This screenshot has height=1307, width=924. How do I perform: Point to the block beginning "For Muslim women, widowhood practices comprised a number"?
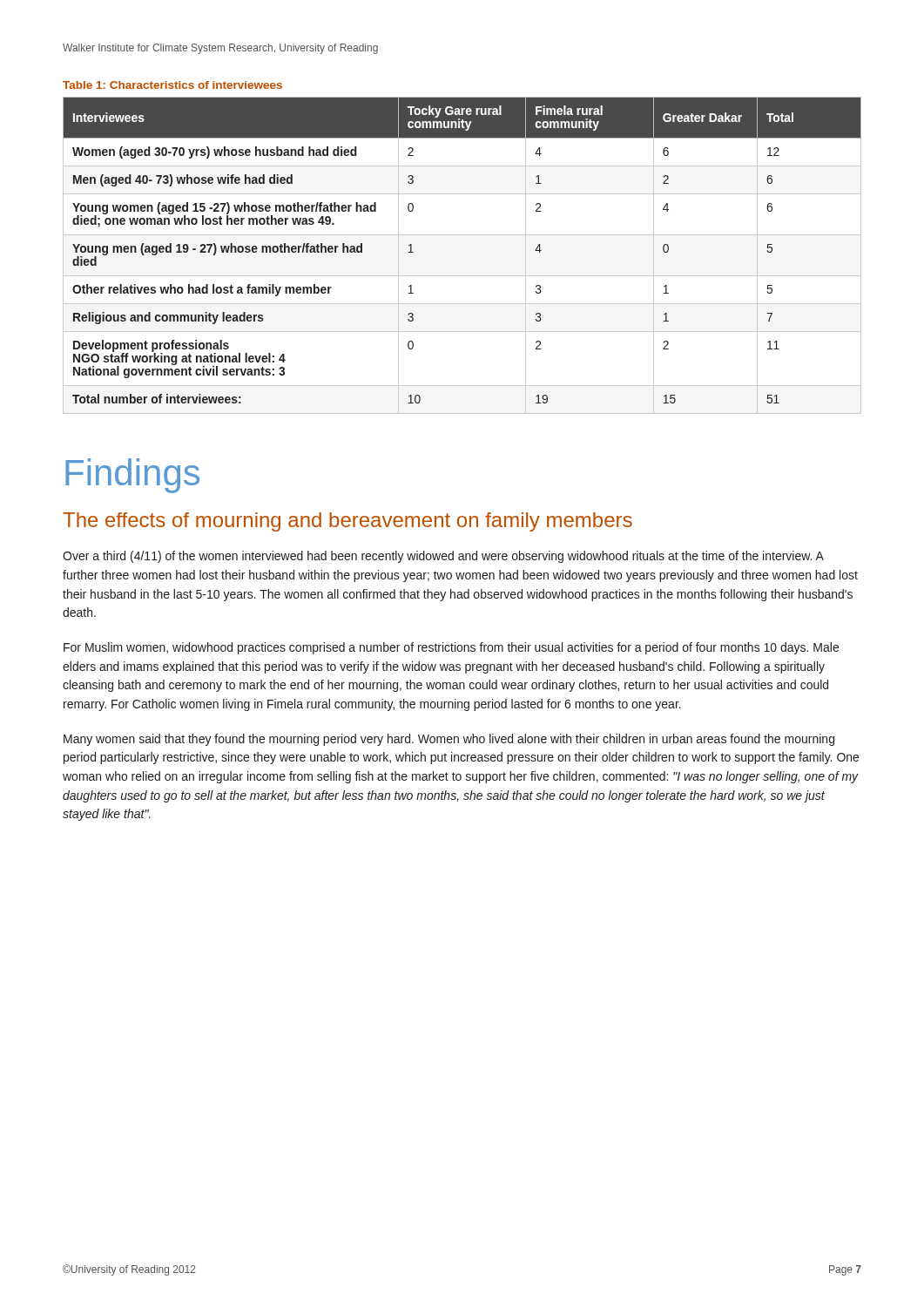451,676
